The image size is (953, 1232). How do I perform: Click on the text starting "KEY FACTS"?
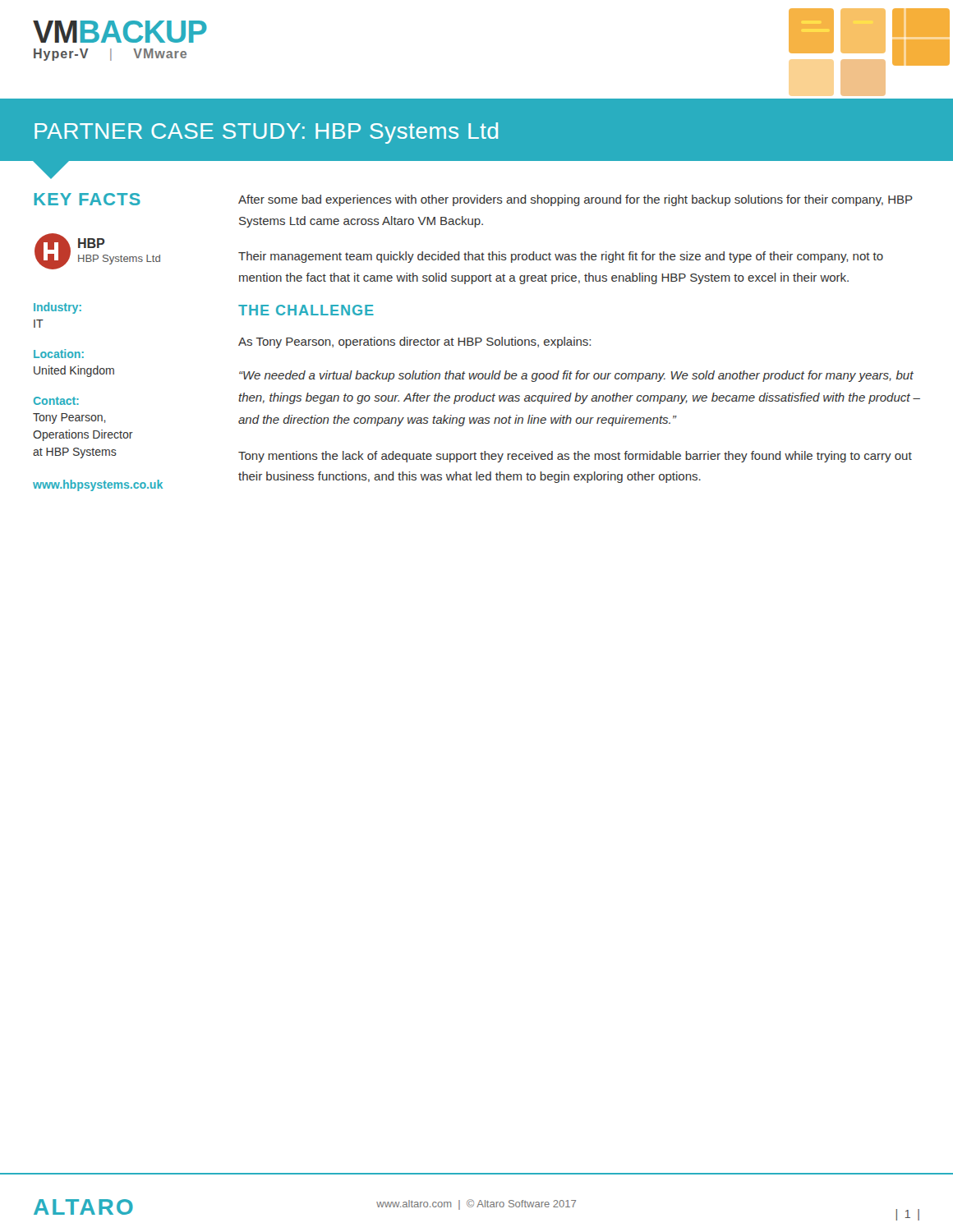[87, 199]
